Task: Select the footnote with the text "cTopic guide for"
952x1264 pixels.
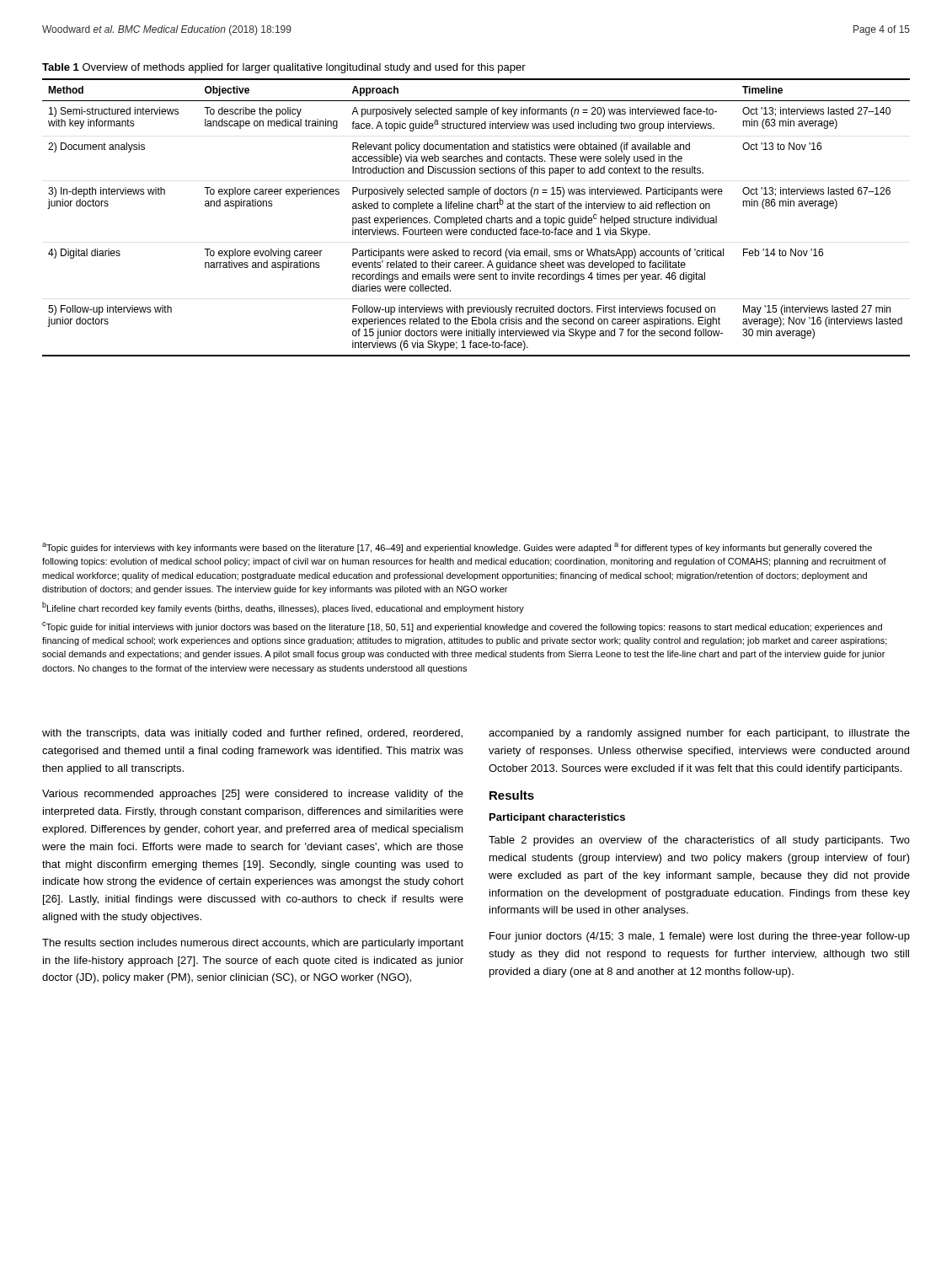Action: [476, 647]
